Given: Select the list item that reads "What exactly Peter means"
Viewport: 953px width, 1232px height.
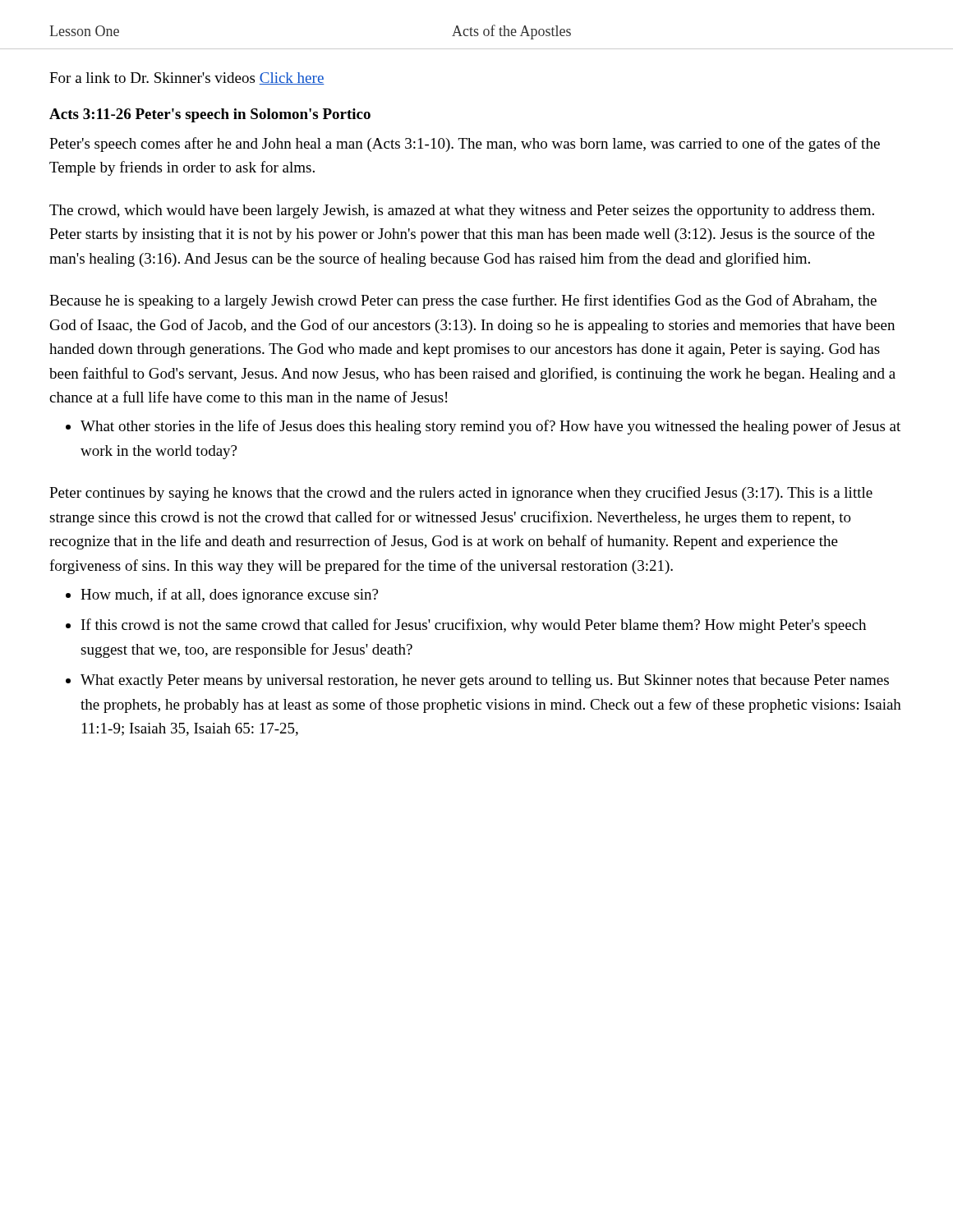Looking at the screenshot, I should [491, 704].
